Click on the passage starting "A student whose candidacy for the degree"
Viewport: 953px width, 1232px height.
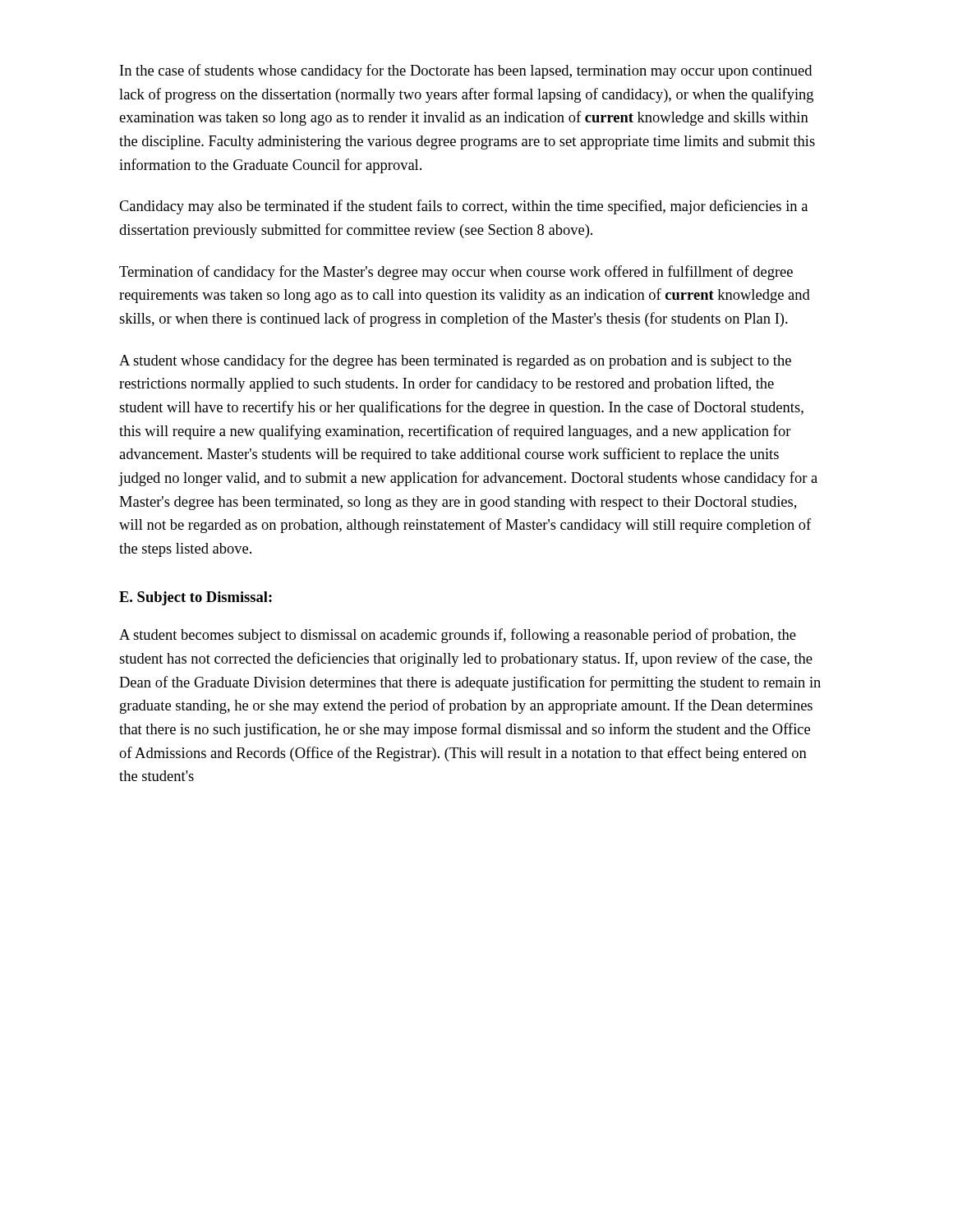coord(468,455)
